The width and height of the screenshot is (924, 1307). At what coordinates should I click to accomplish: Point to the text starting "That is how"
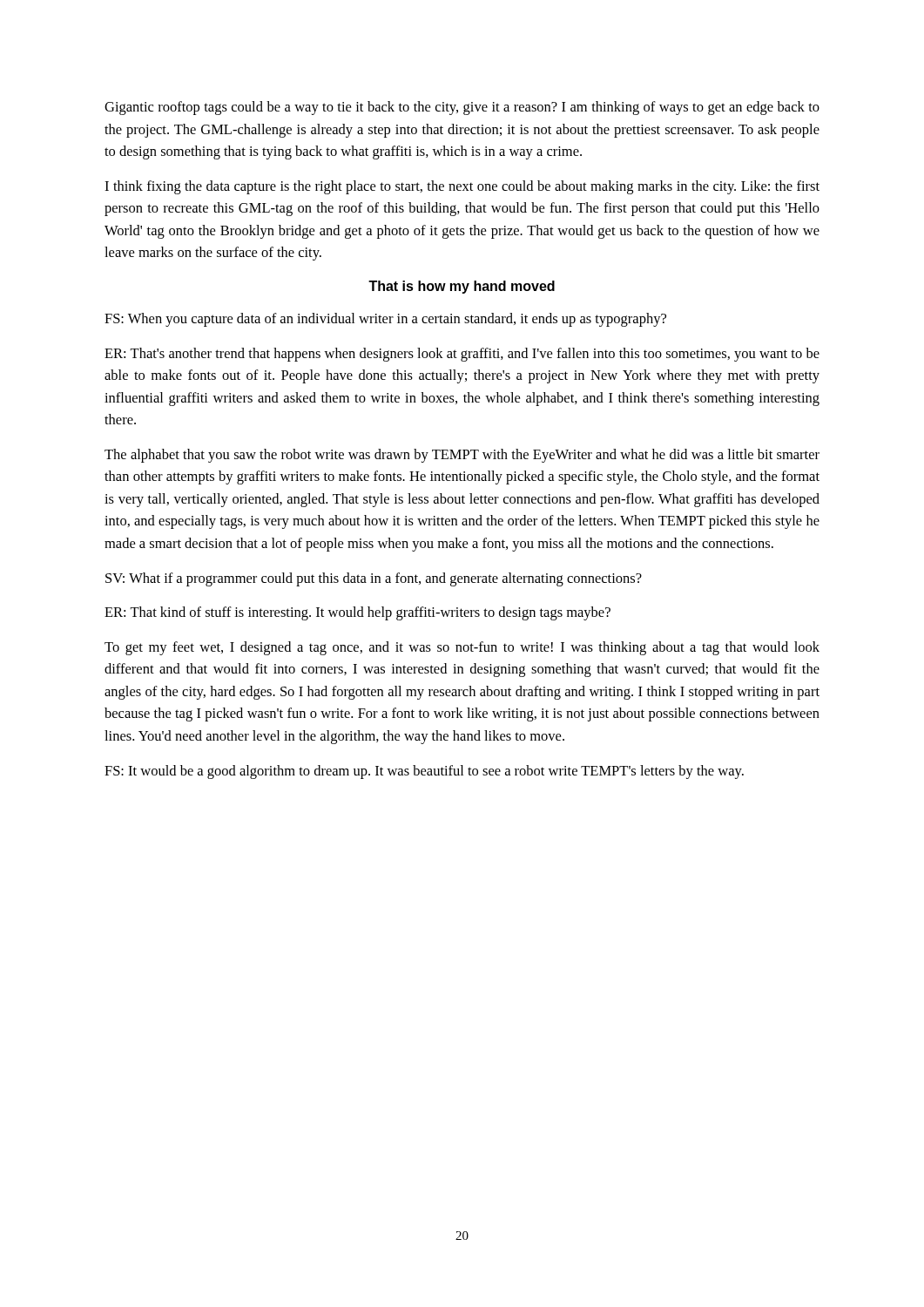click(462, 287)
